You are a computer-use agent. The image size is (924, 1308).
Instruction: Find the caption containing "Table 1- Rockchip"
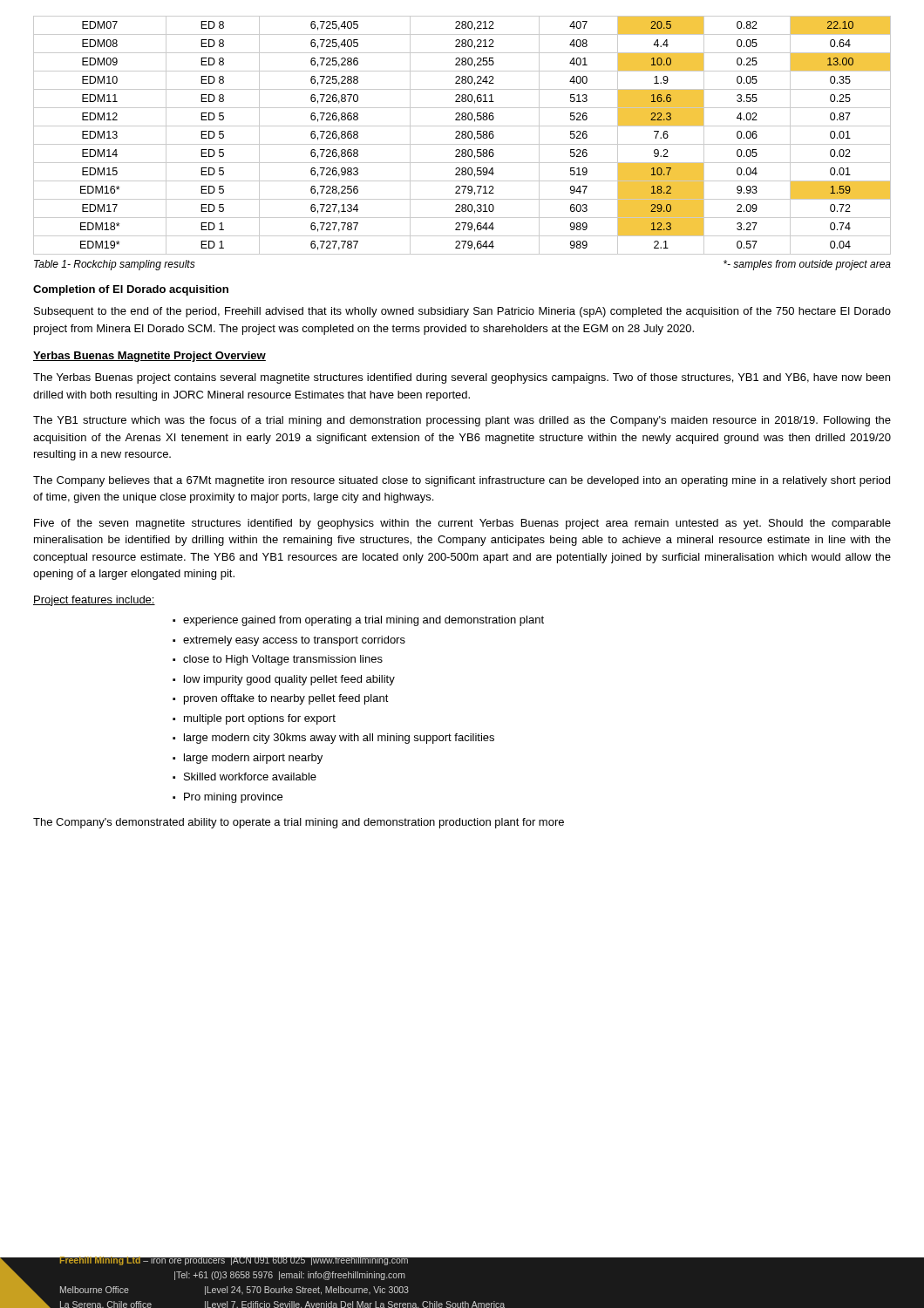click(x=462, y=264)
